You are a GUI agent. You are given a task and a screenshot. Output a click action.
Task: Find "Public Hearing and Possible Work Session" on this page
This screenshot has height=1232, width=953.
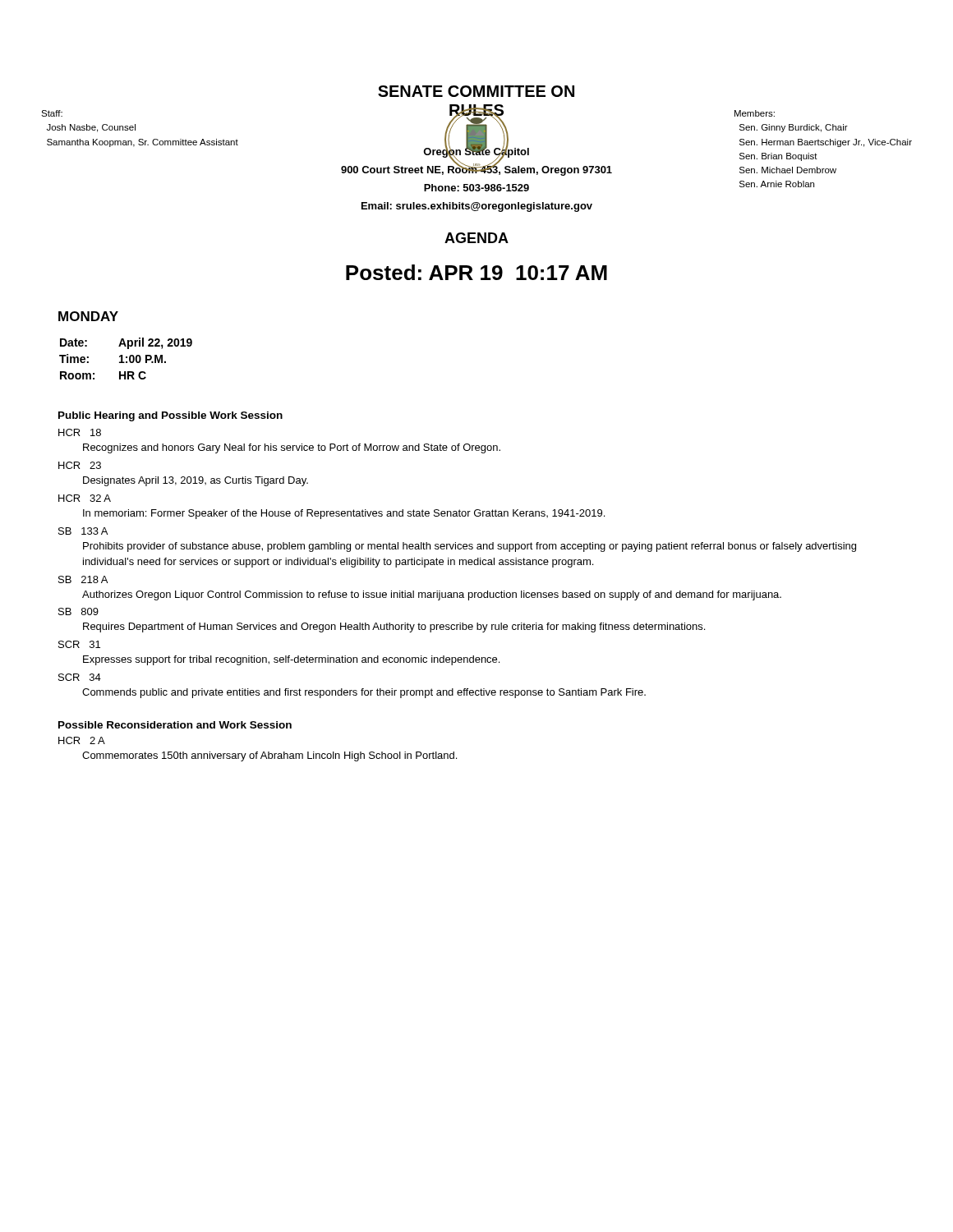point(170,415)
